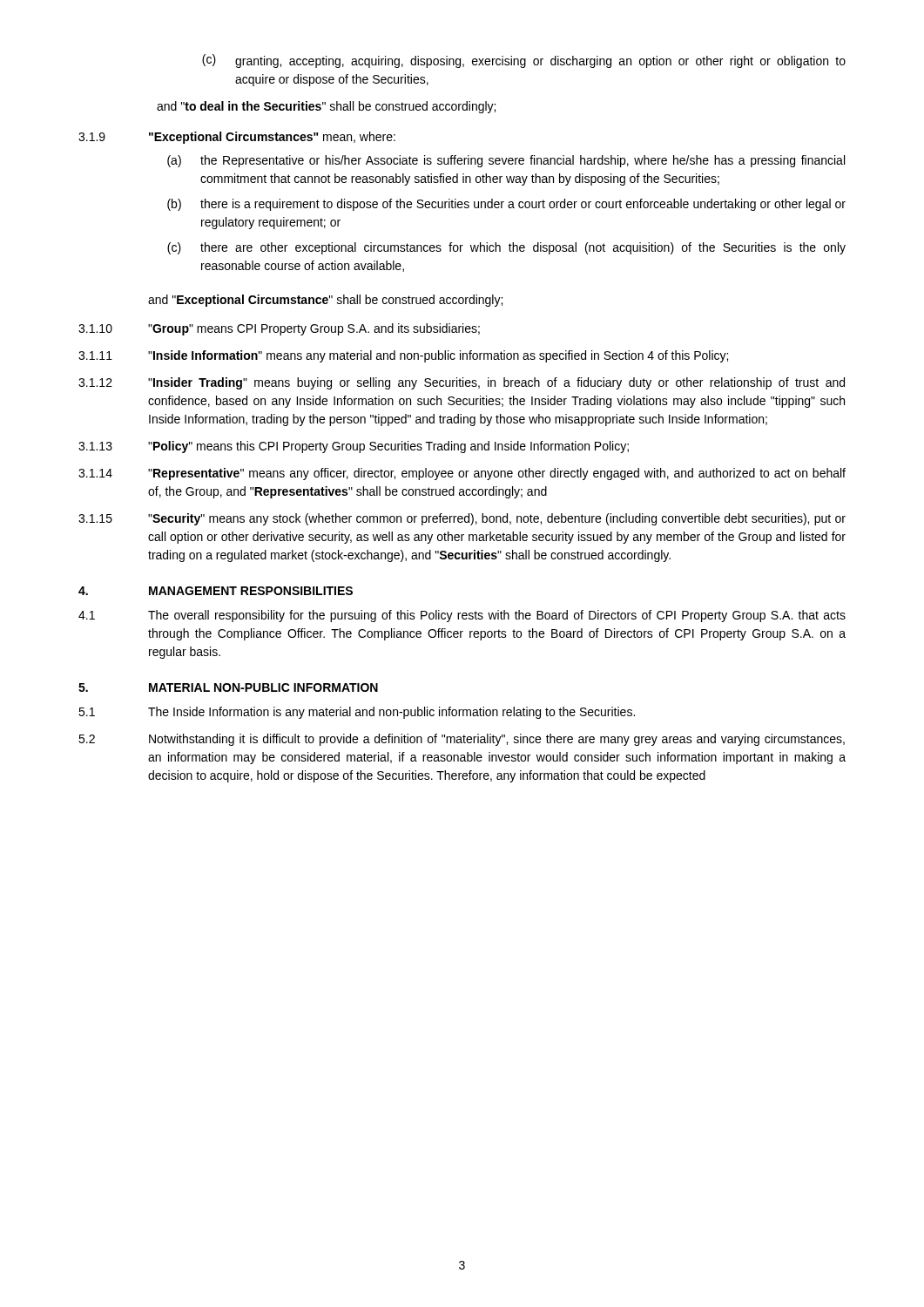
Task: Select the section header that reads "4. MANAGEMENT RESPONSIBILITIES"
Action: point(216,591)
